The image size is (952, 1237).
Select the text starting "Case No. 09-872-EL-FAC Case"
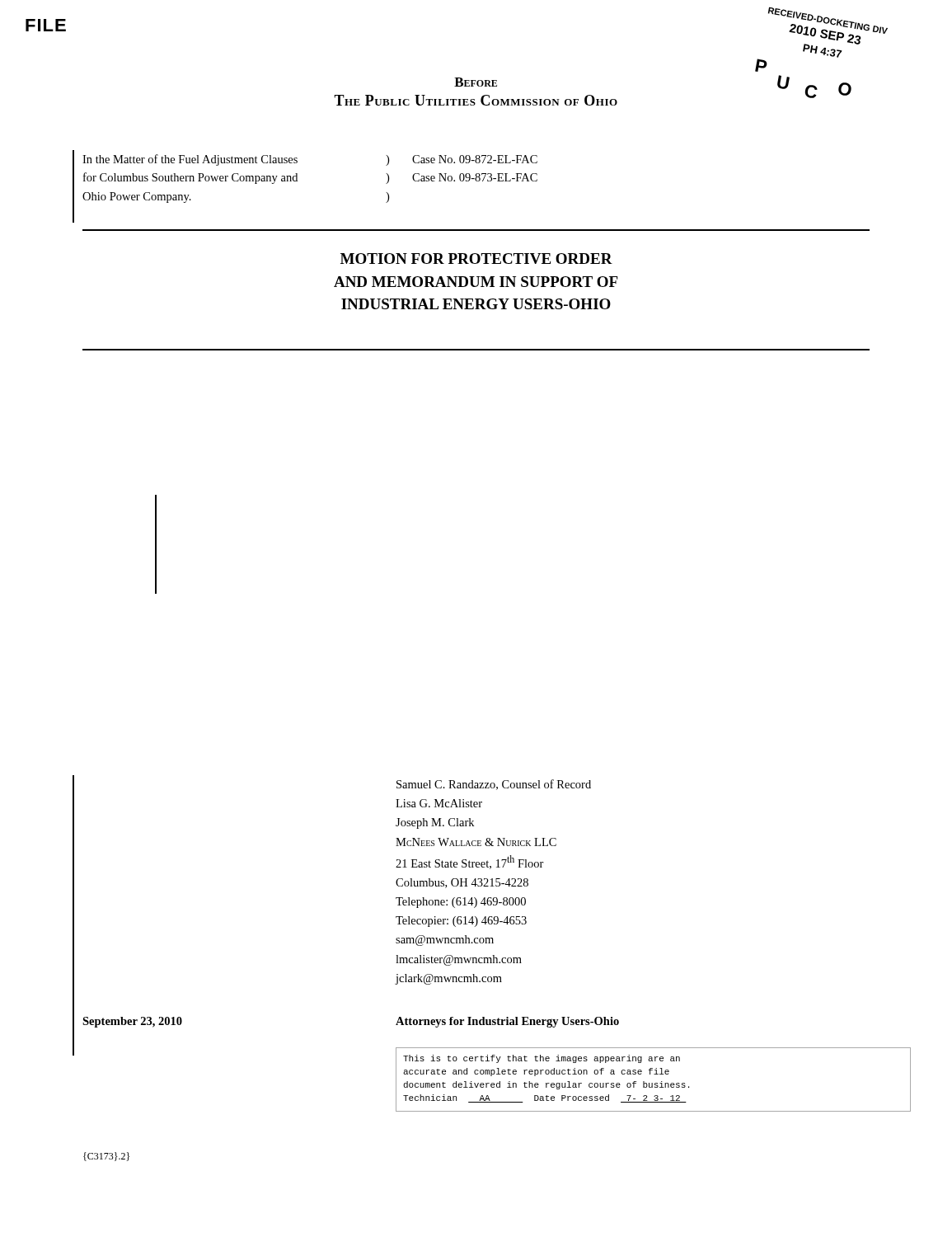click(475, 168)
